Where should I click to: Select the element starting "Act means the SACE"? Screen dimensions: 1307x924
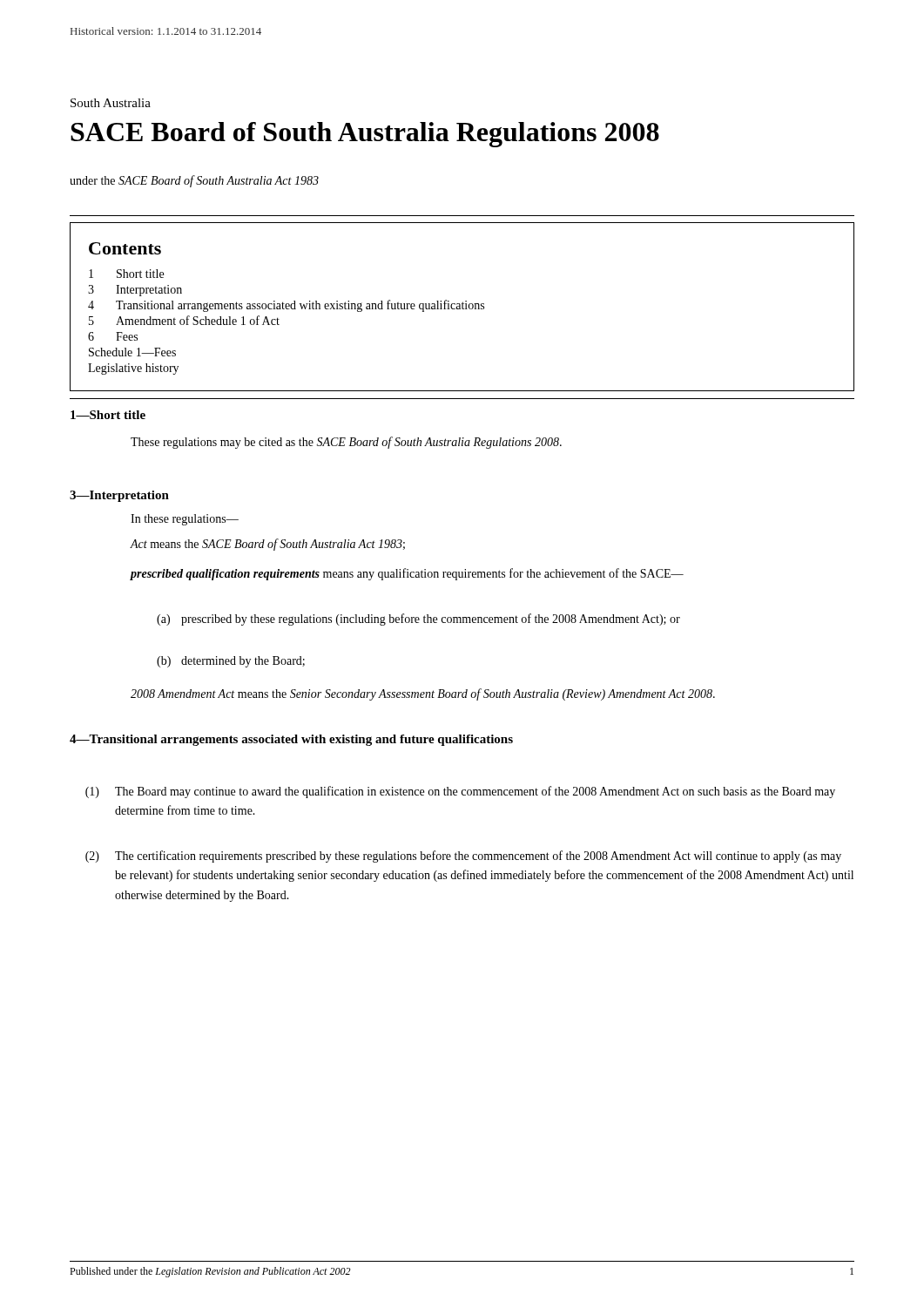click(x=268, y=544)
